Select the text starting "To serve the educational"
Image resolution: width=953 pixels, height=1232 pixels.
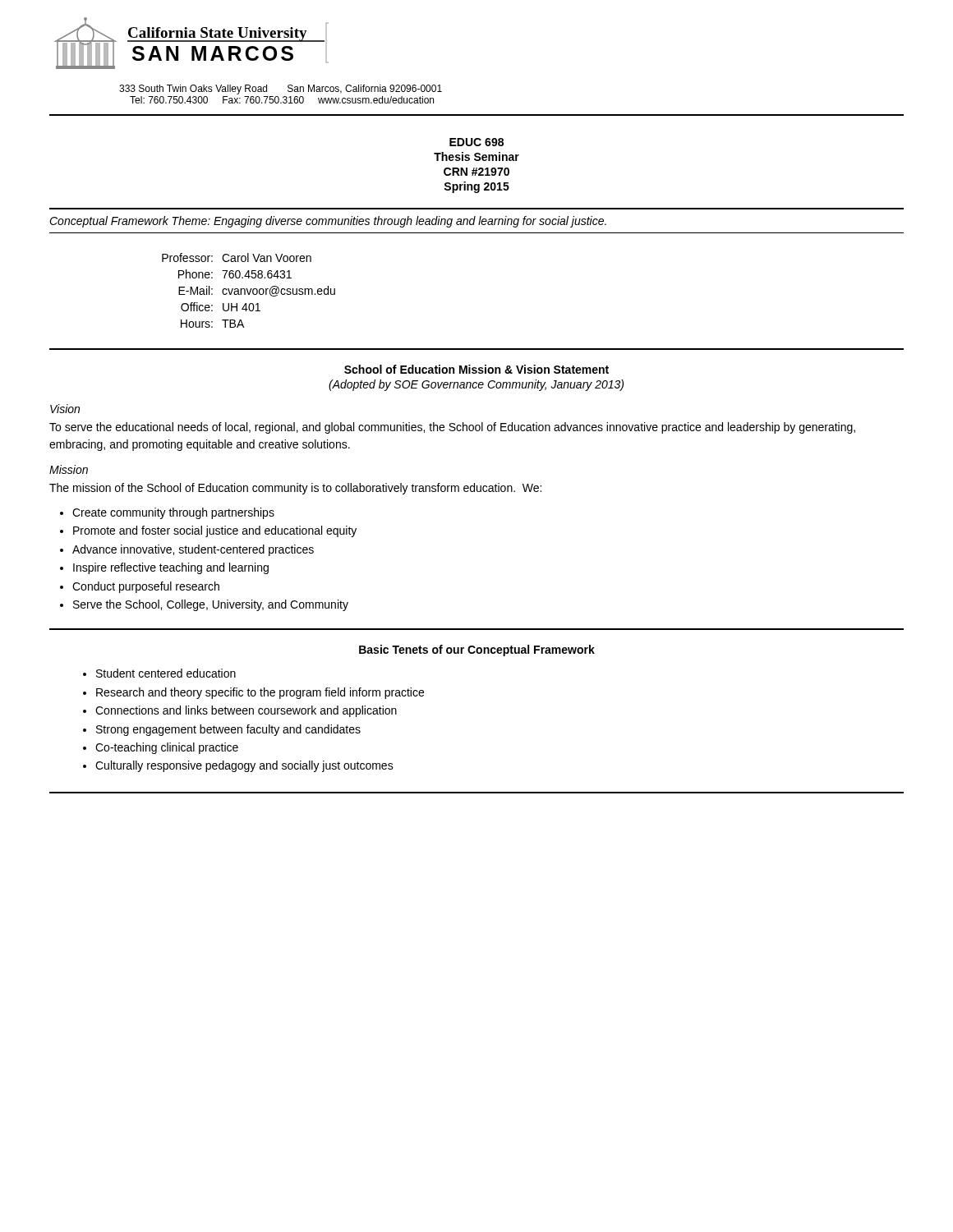[453, 436]
